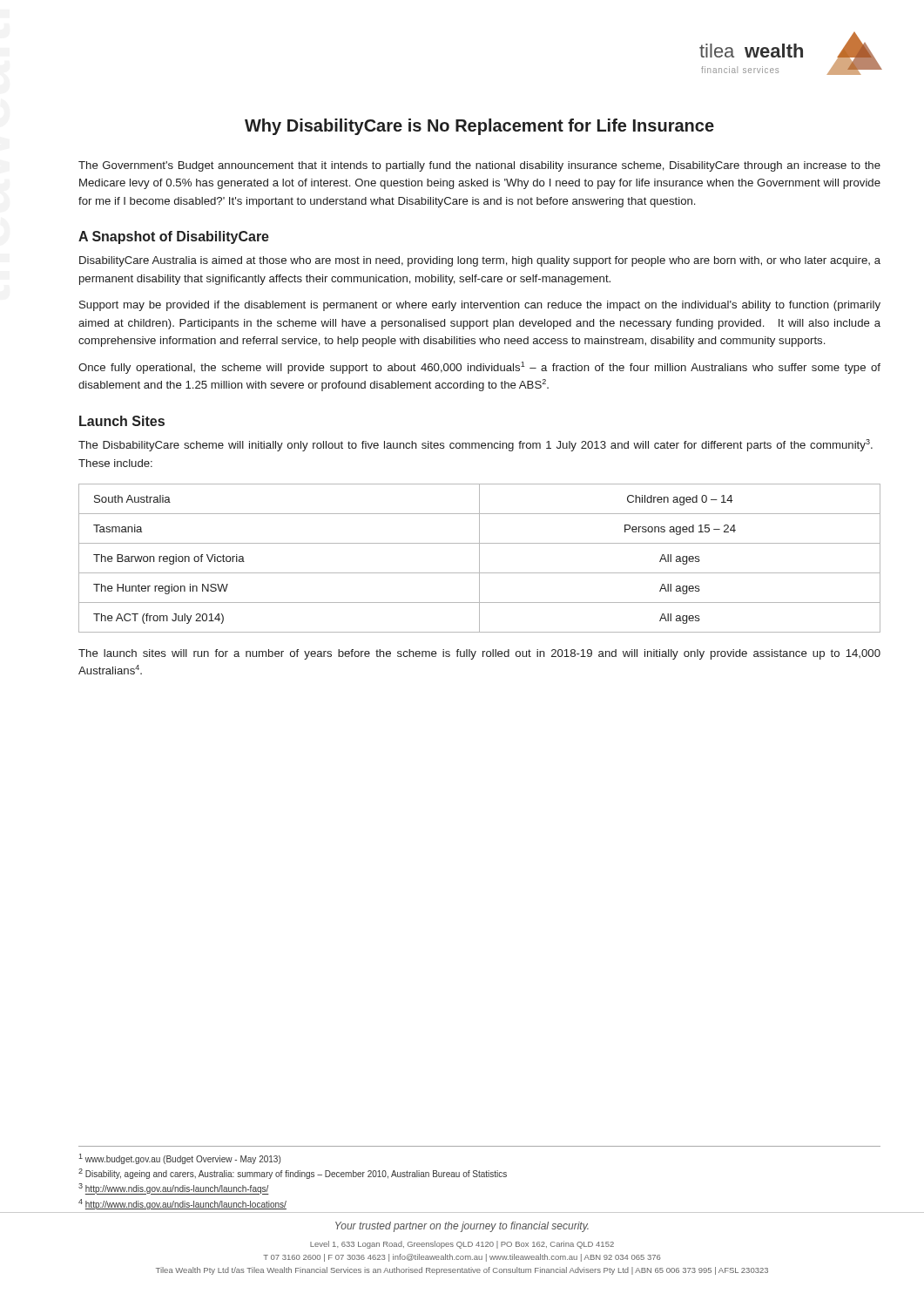This screenshot has width=924, height=1307.
Task: Click the passage that begins "Once fully operational, the"
Action: pos(479,376)
